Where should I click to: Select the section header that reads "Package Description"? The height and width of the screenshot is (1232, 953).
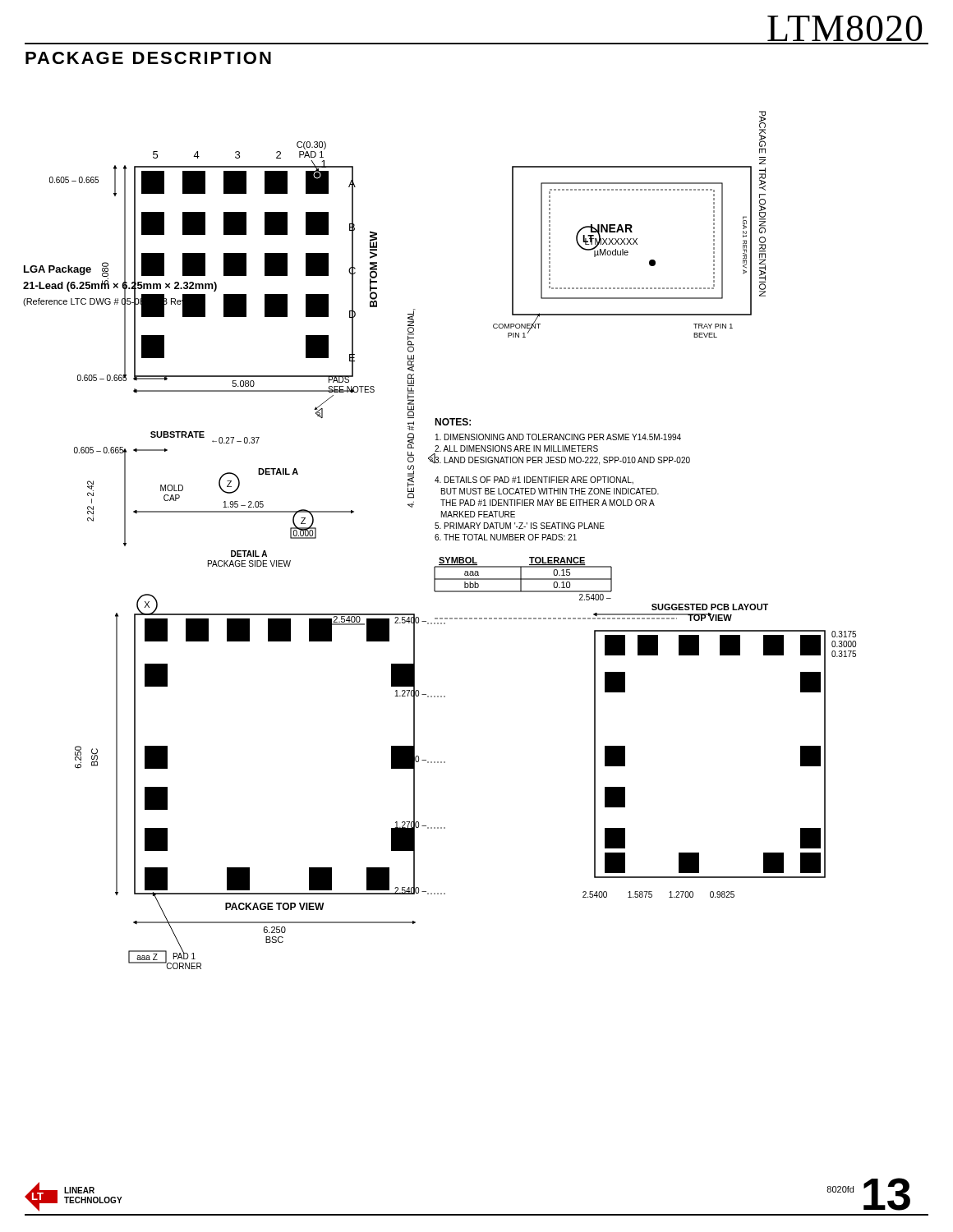tap(149, 58)
